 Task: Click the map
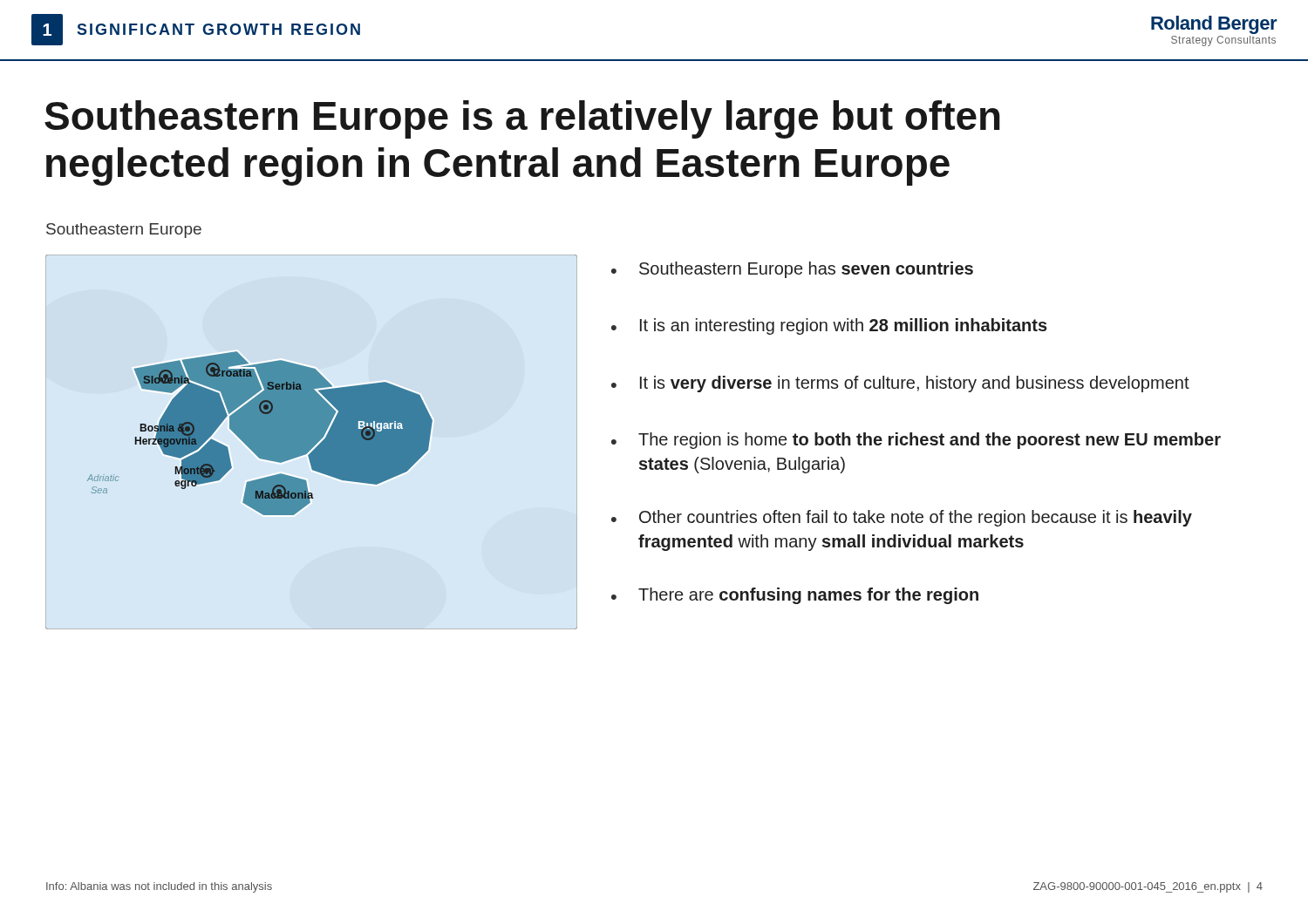point(311,442)
